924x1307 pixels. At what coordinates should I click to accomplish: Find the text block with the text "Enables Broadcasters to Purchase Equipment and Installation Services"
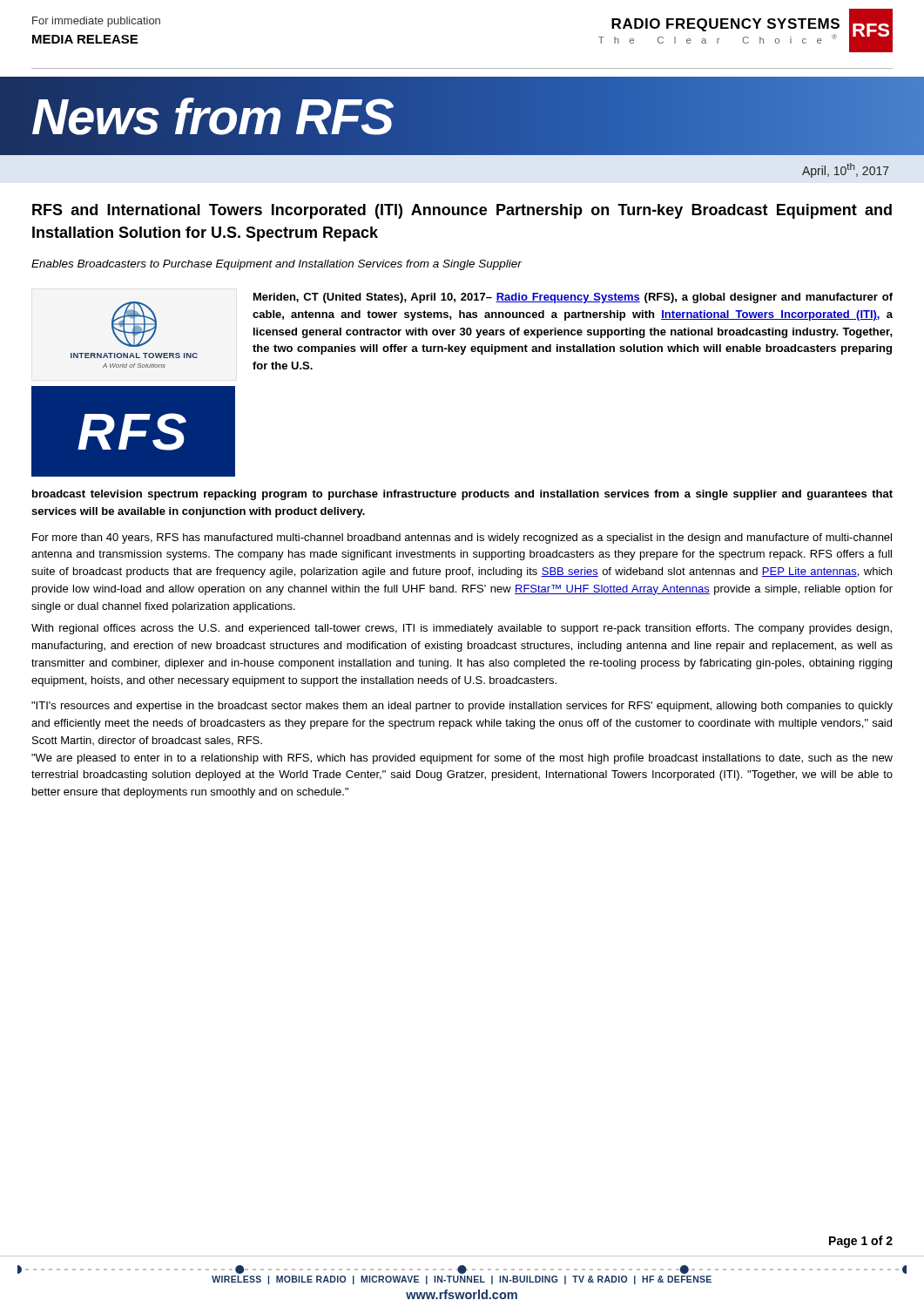click(276, 264)
